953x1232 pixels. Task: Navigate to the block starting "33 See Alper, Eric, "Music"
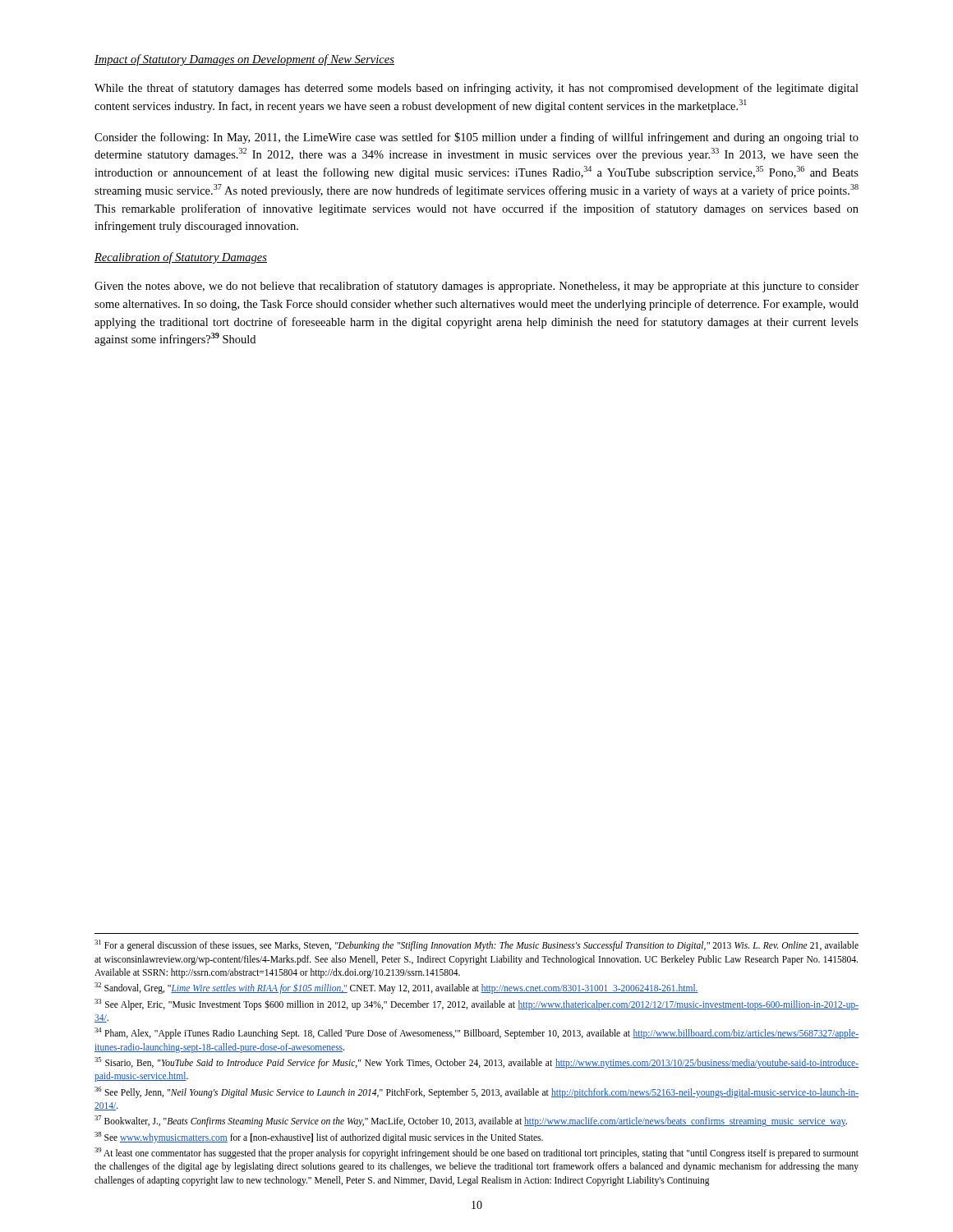click(x=476, y=1010)
